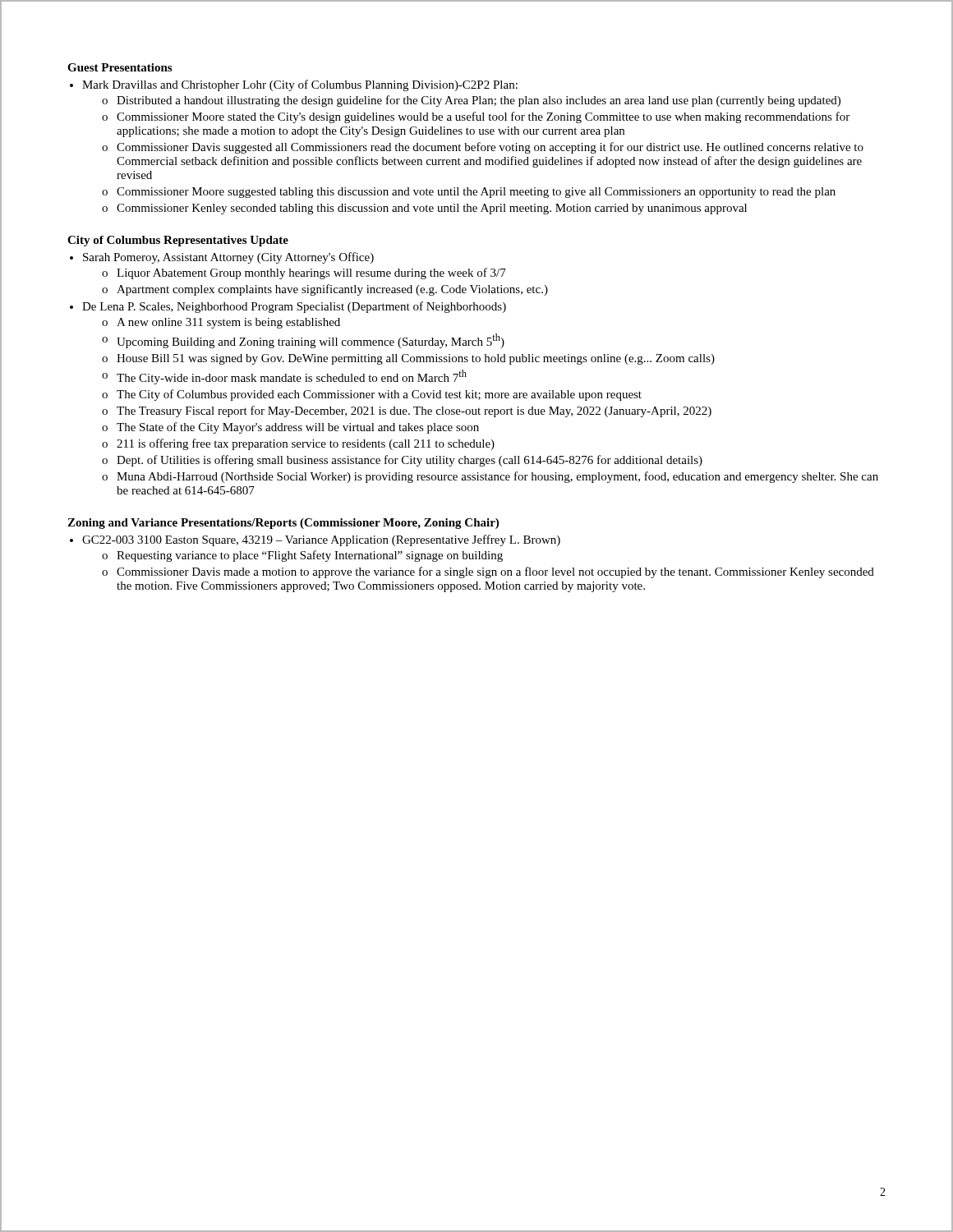Select the list item with the text "Mark Dravillas and Christopher"
The height and width of the screenshot is (1232, 953).
pos(484,147)
